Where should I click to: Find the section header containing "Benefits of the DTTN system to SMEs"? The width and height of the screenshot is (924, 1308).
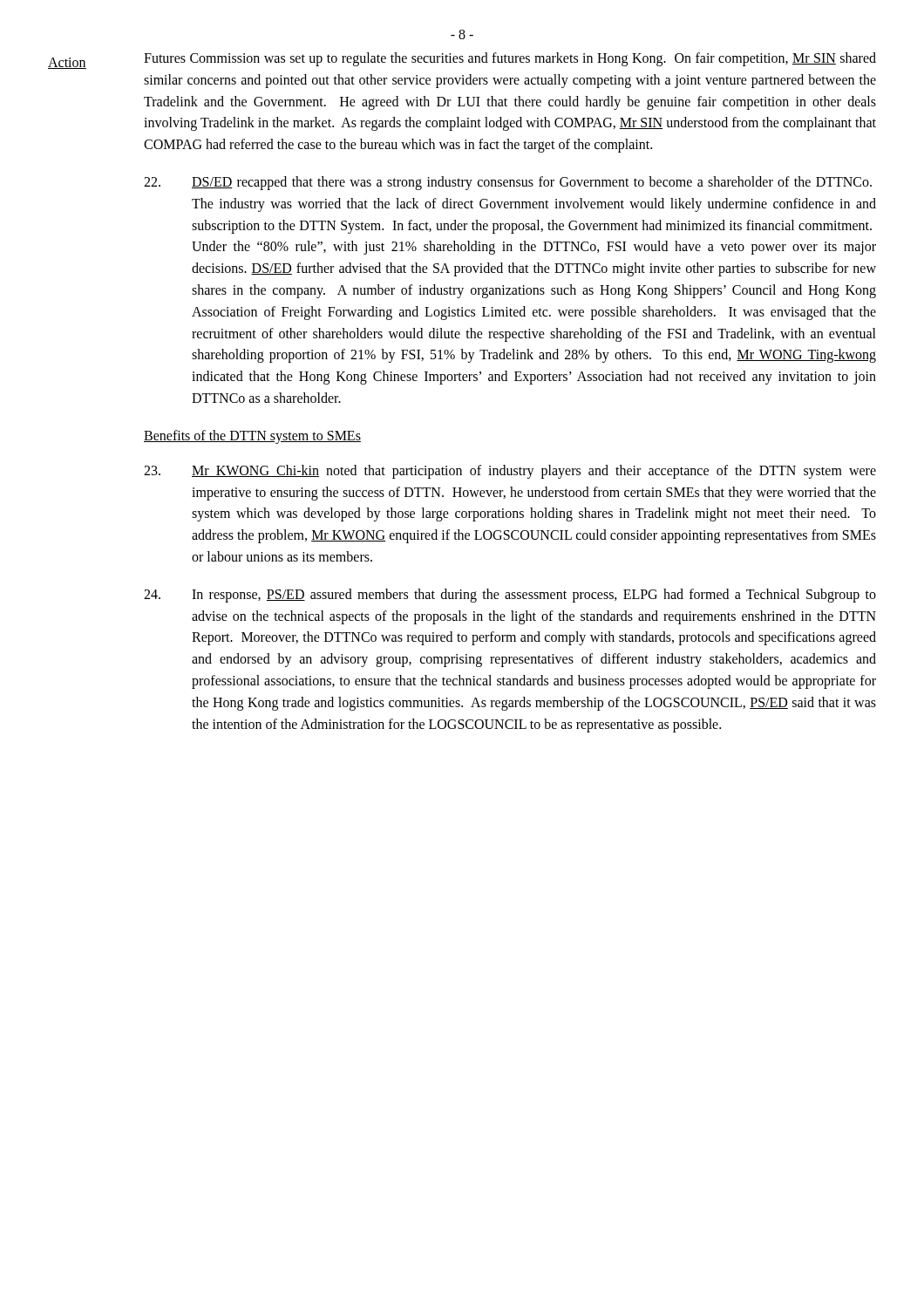[x=252, y=435]
